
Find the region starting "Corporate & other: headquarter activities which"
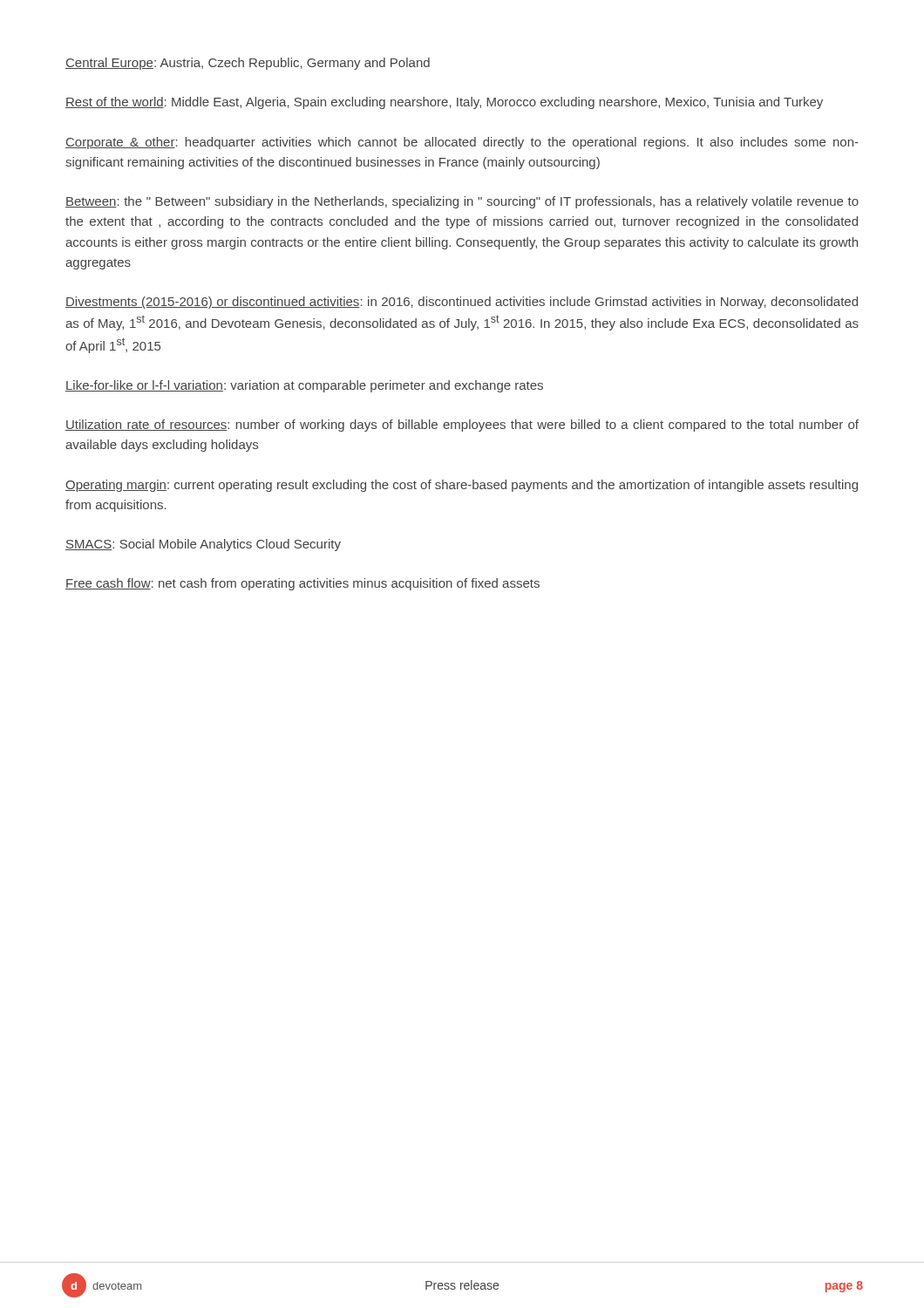click(x=462, y=151)
